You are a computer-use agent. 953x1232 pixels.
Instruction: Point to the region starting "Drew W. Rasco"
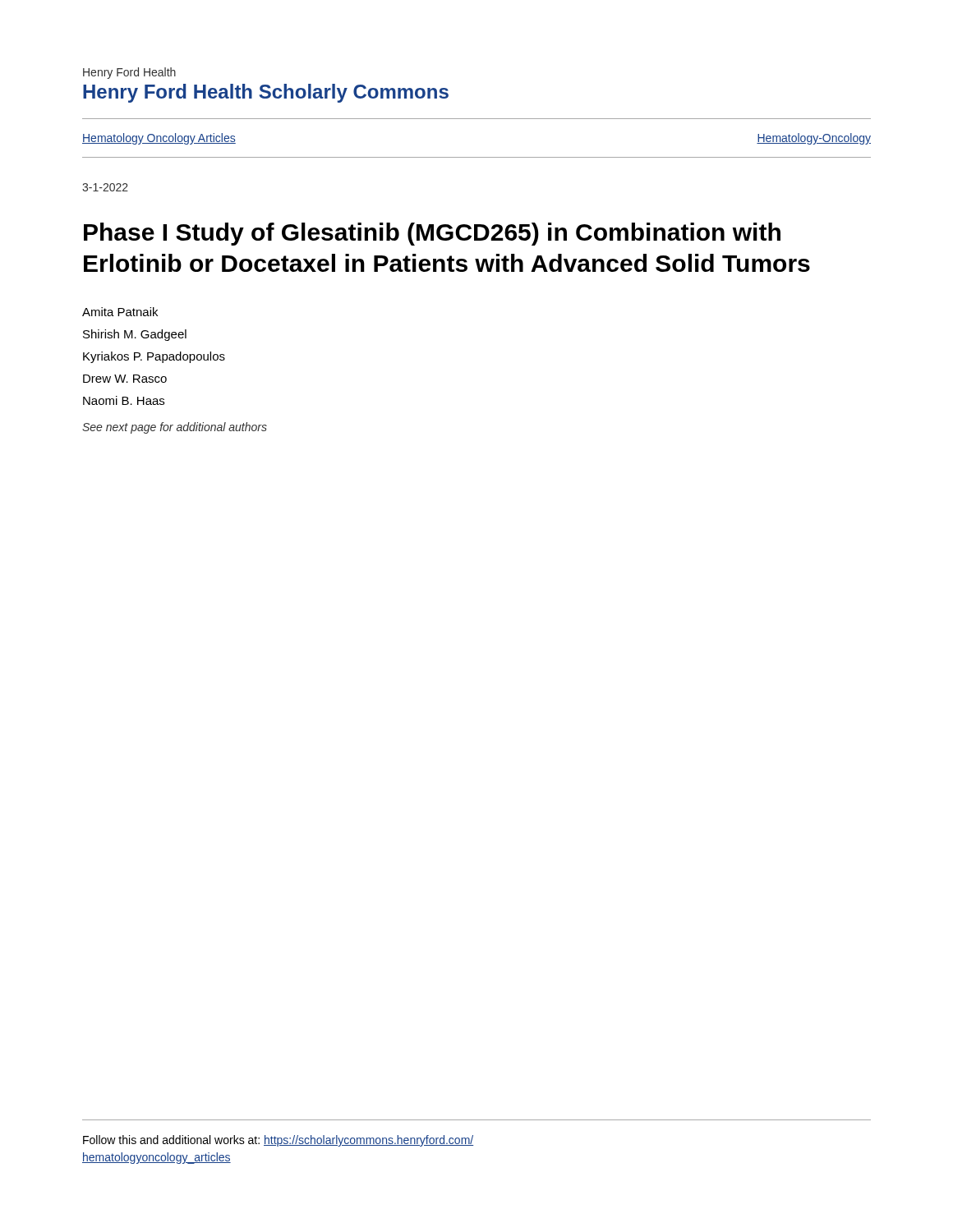click(x=125, y=378)
